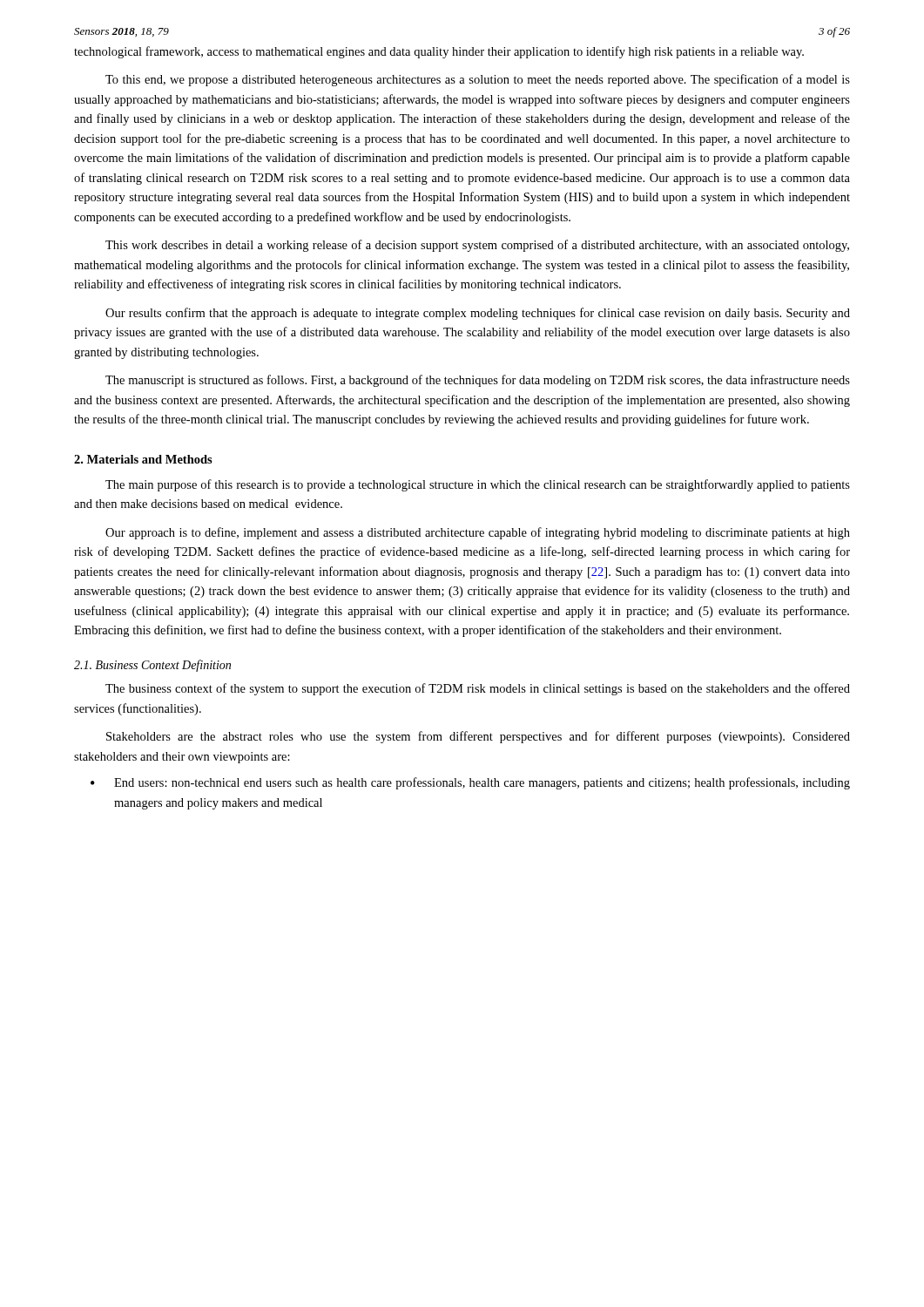Point to the block beginning "The business context of"
The image size is (924, 1307).
pyautogui.click(x=462, y=699)
